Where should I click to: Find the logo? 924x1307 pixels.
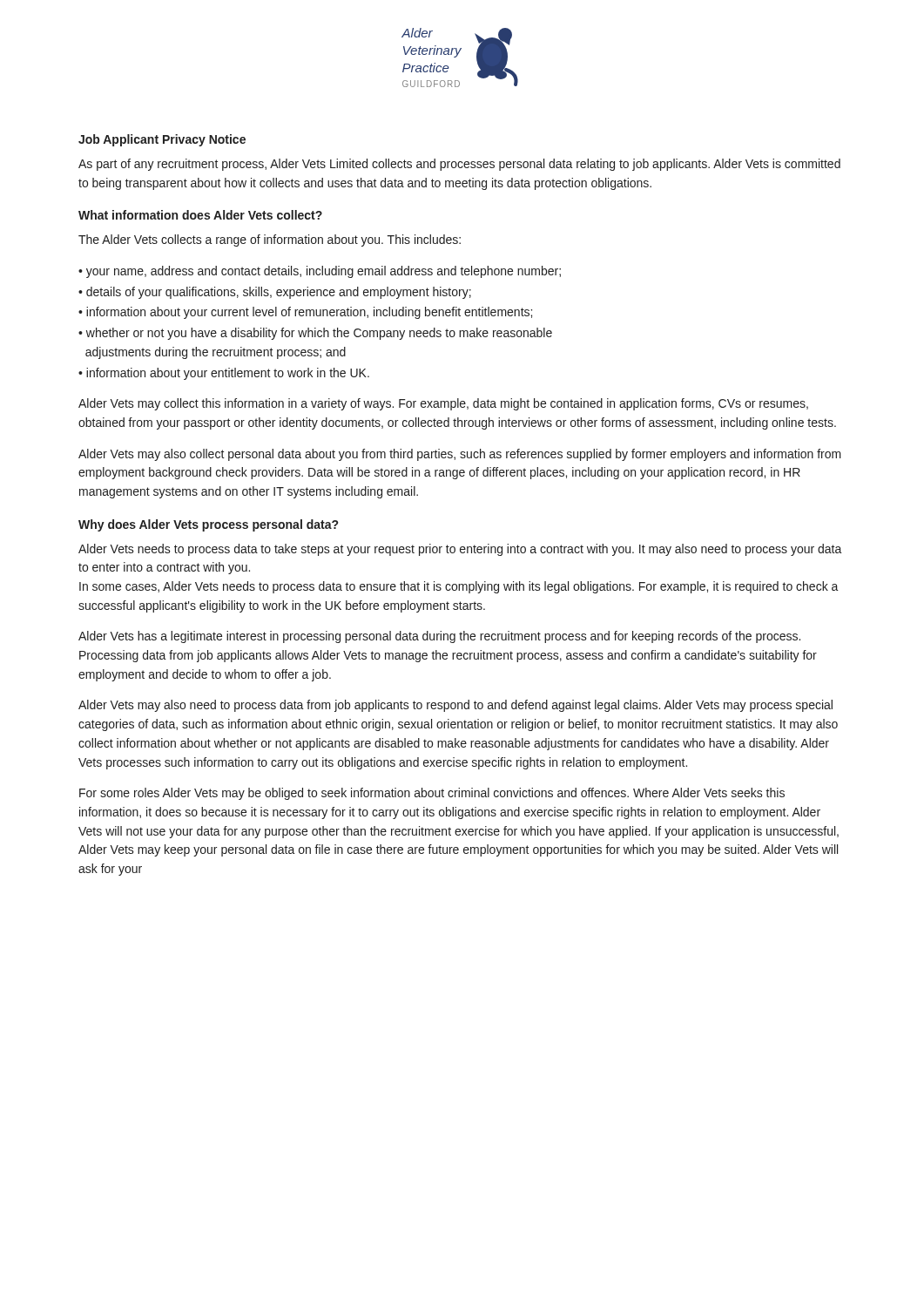462,58
